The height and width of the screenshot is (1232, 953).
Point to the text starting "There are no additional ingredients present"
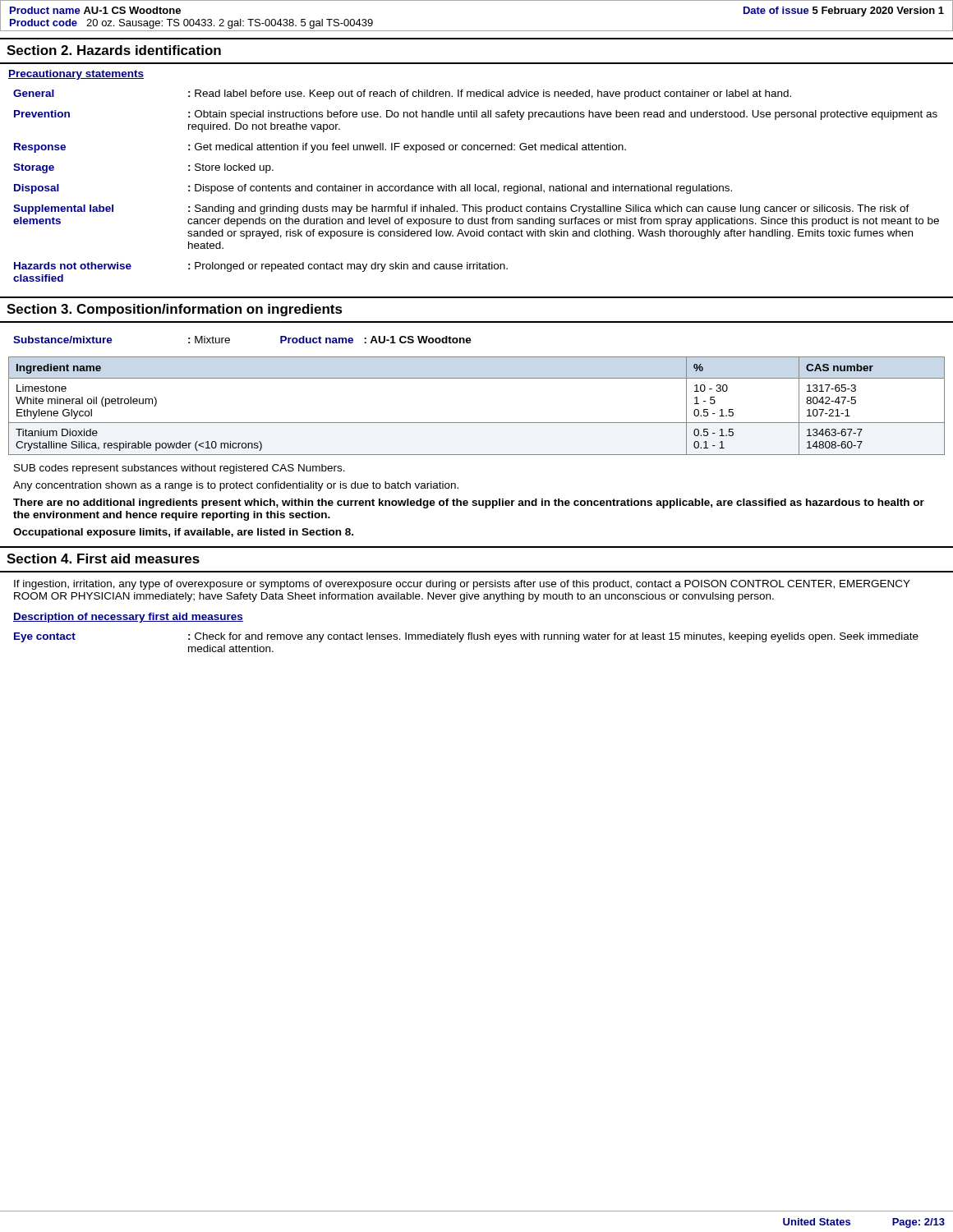click(x=469, y=508)
